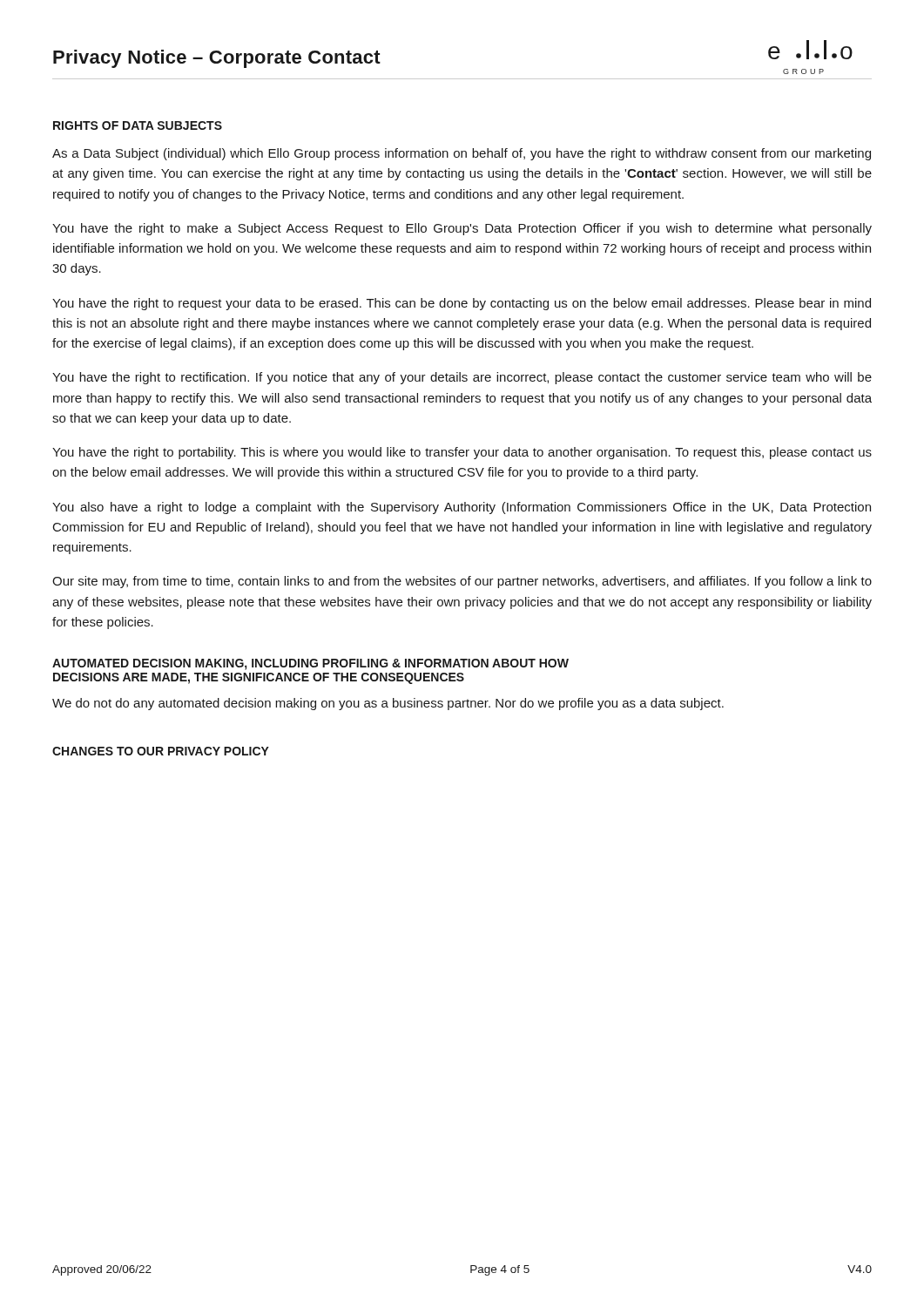
Task: Select the block starting "We do not"
Action: click(388, 703)
